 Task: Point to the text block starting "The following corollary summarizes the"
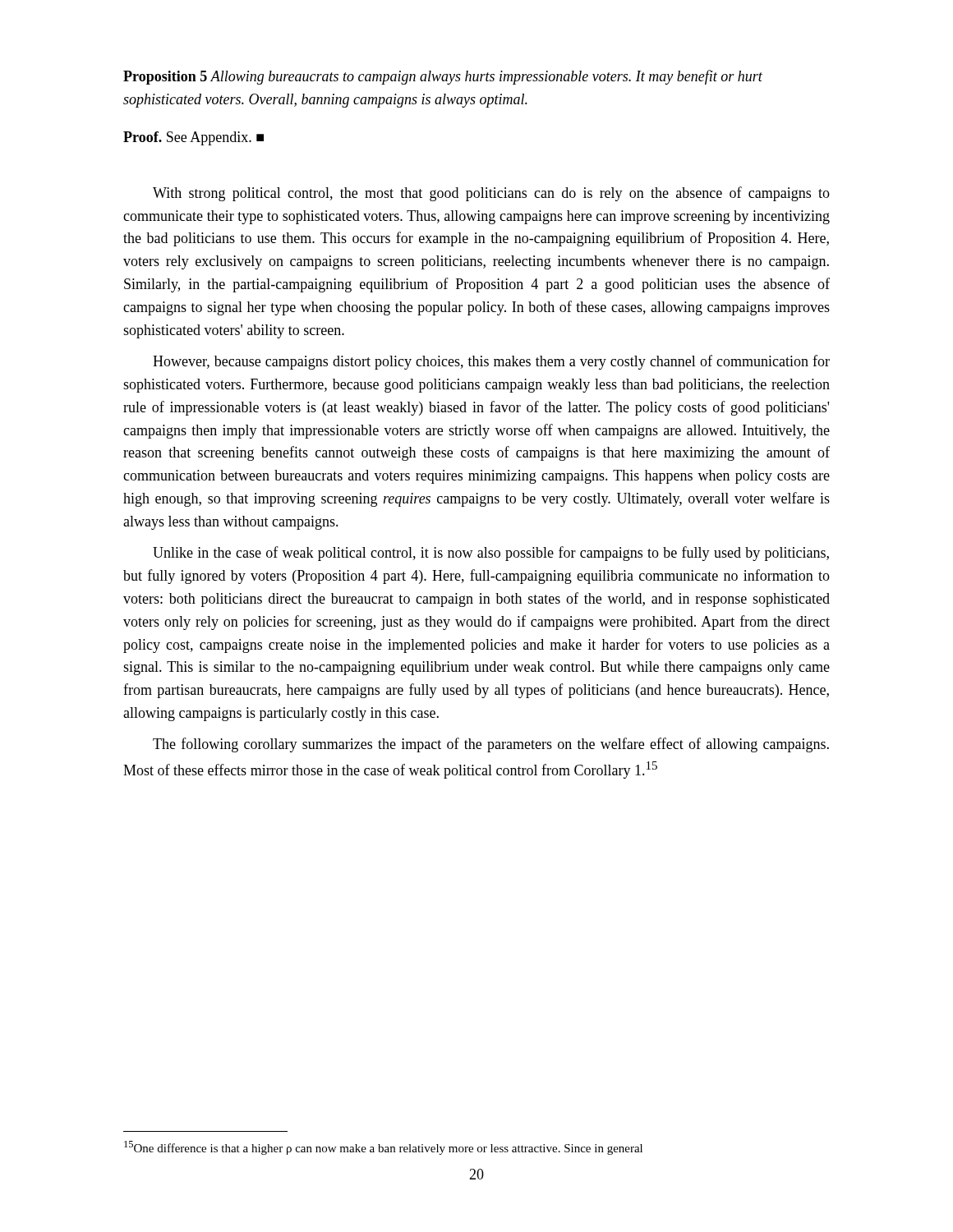(x=476, y=758)
